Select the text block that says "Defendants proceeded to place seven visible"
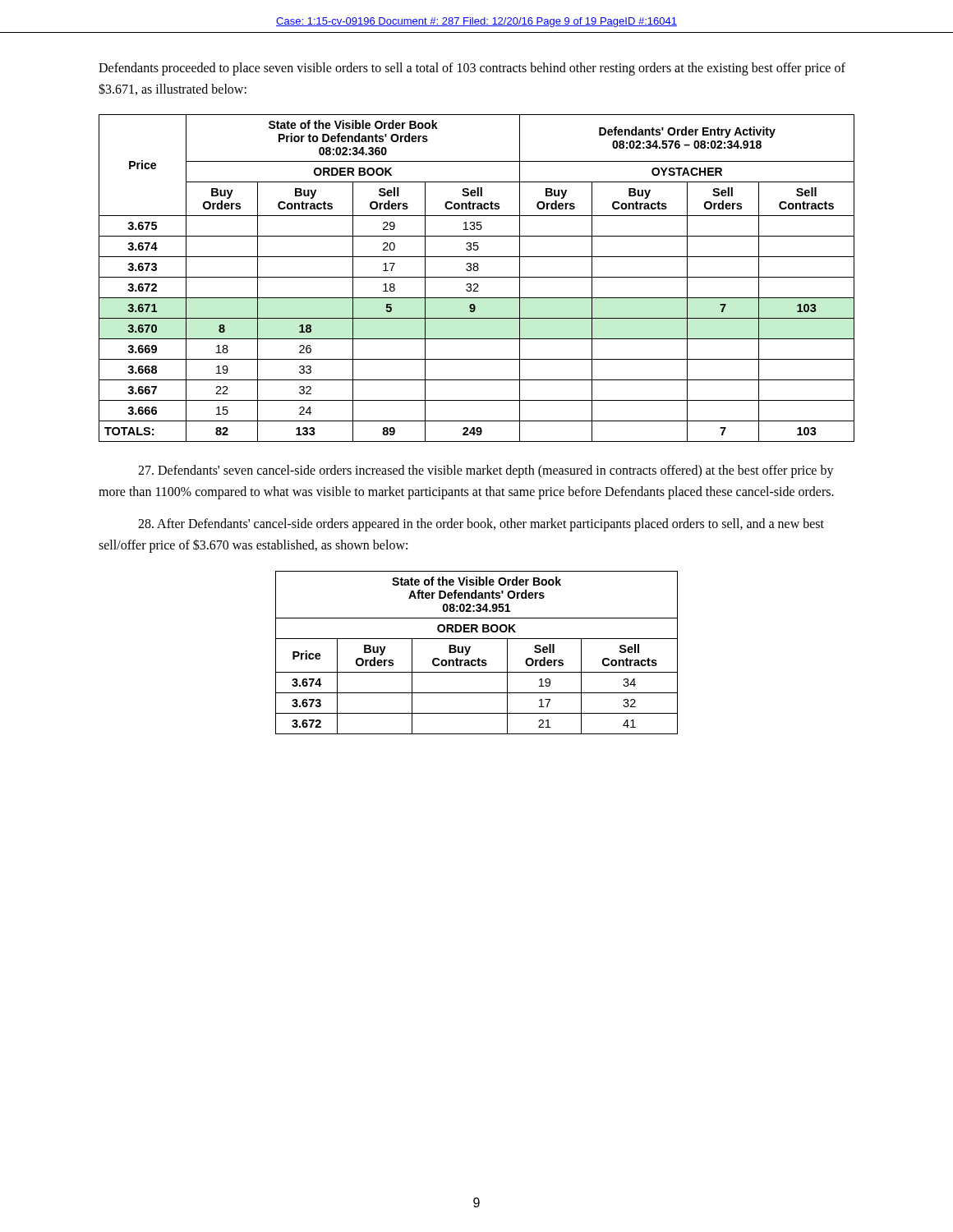Image resolution: width=953 pixels, height=1232 pixels. [x=472, y=78]
